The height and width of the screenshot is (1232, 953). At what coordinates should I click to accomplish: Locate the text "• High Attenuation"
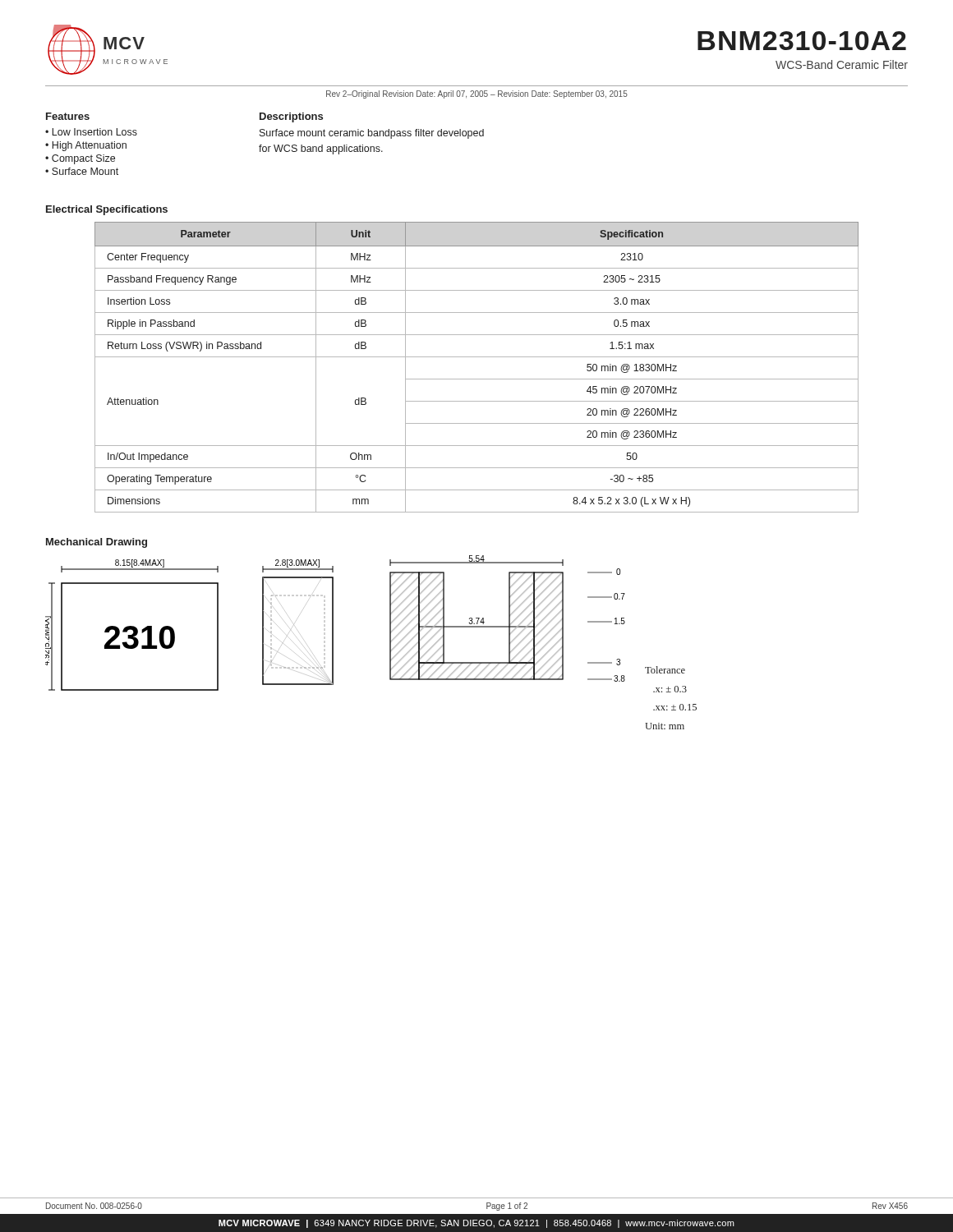coord(86,145)
